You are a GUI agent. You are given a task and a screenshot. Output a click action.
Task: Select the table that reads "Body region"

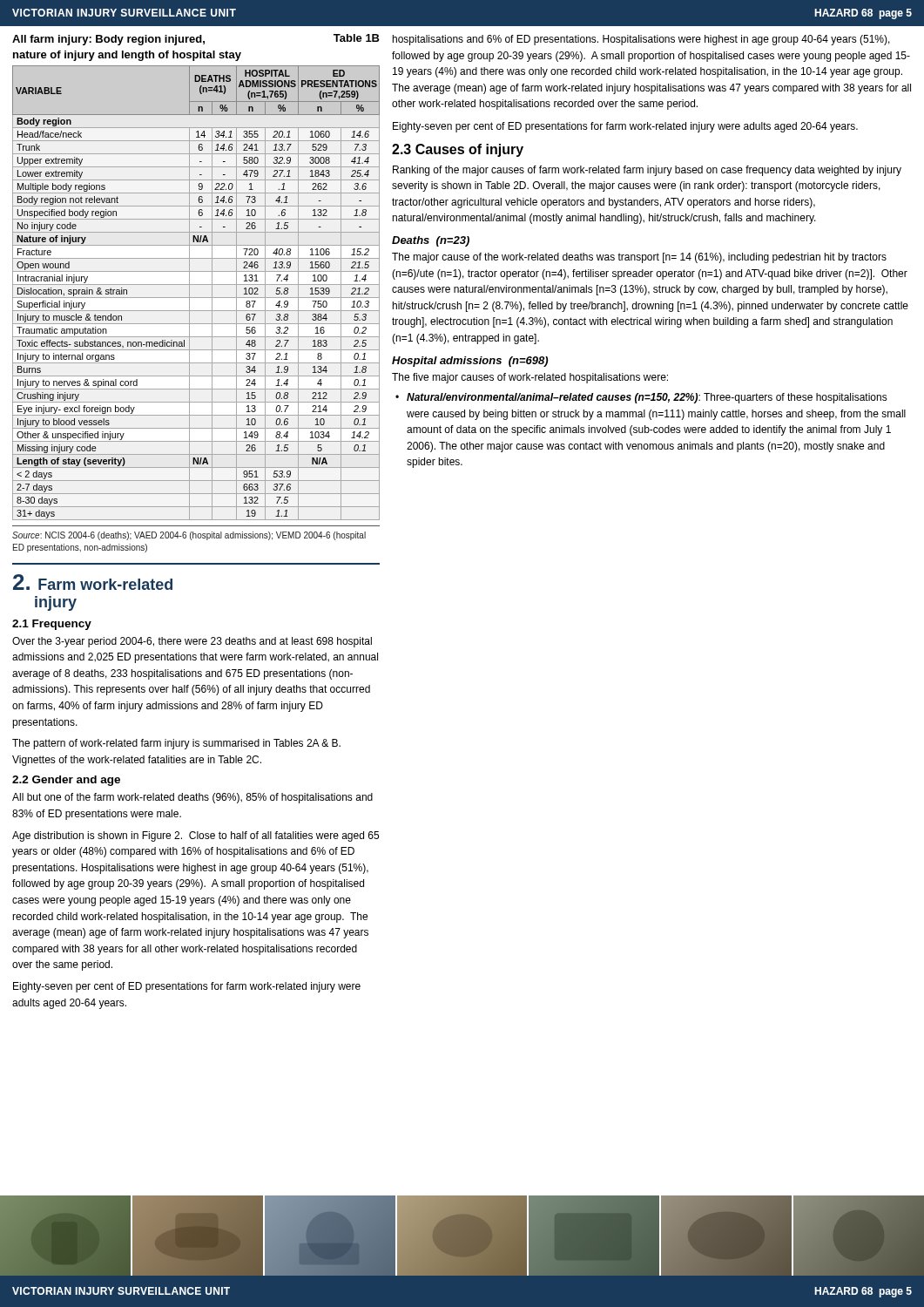pyautogui.click(x=196, y=293)
